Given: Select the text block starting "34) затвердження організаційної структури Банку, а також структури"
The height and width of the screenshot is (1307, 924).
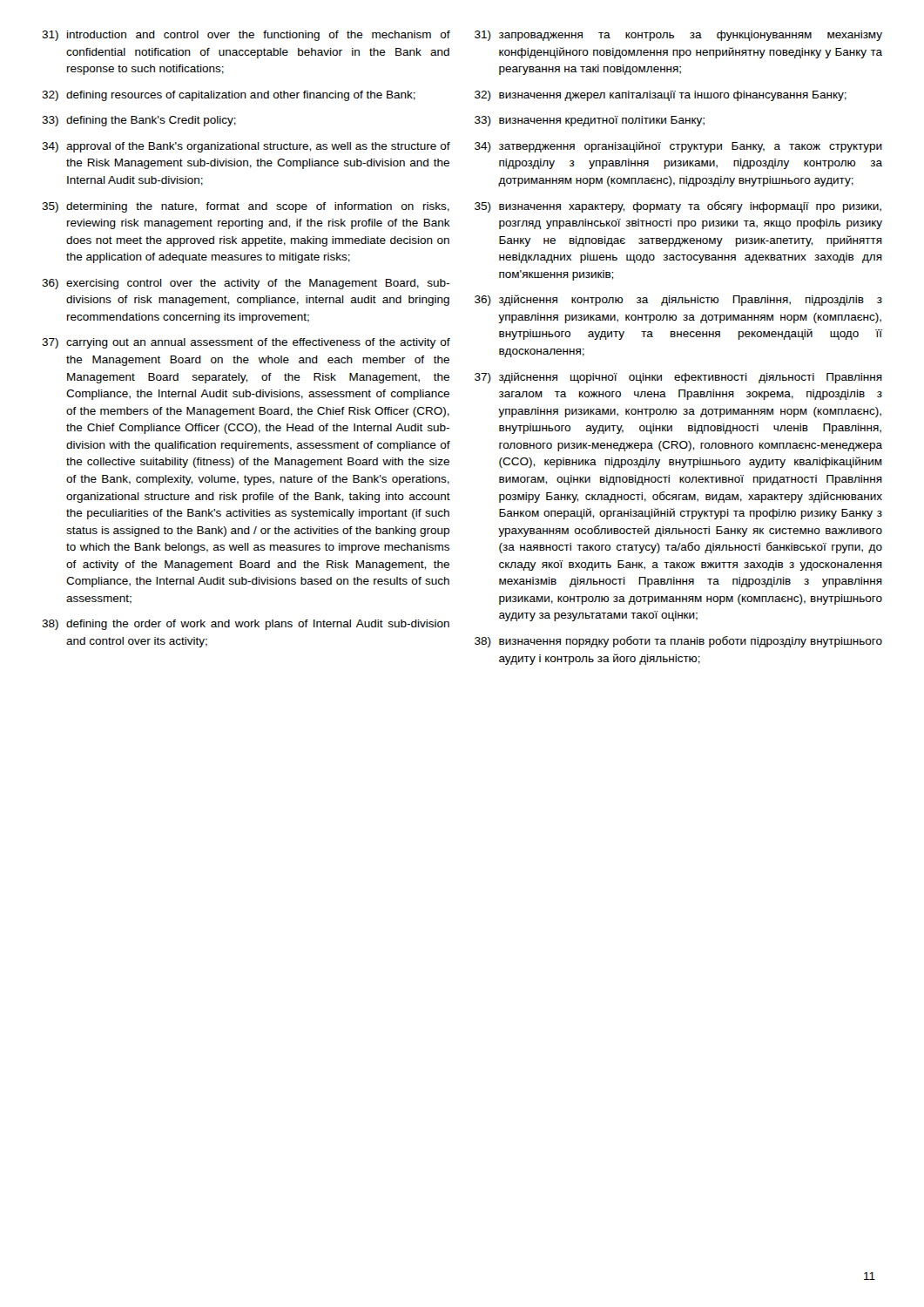Looking at the screenshot, I should pyautogui.click(x=678, y=163).
